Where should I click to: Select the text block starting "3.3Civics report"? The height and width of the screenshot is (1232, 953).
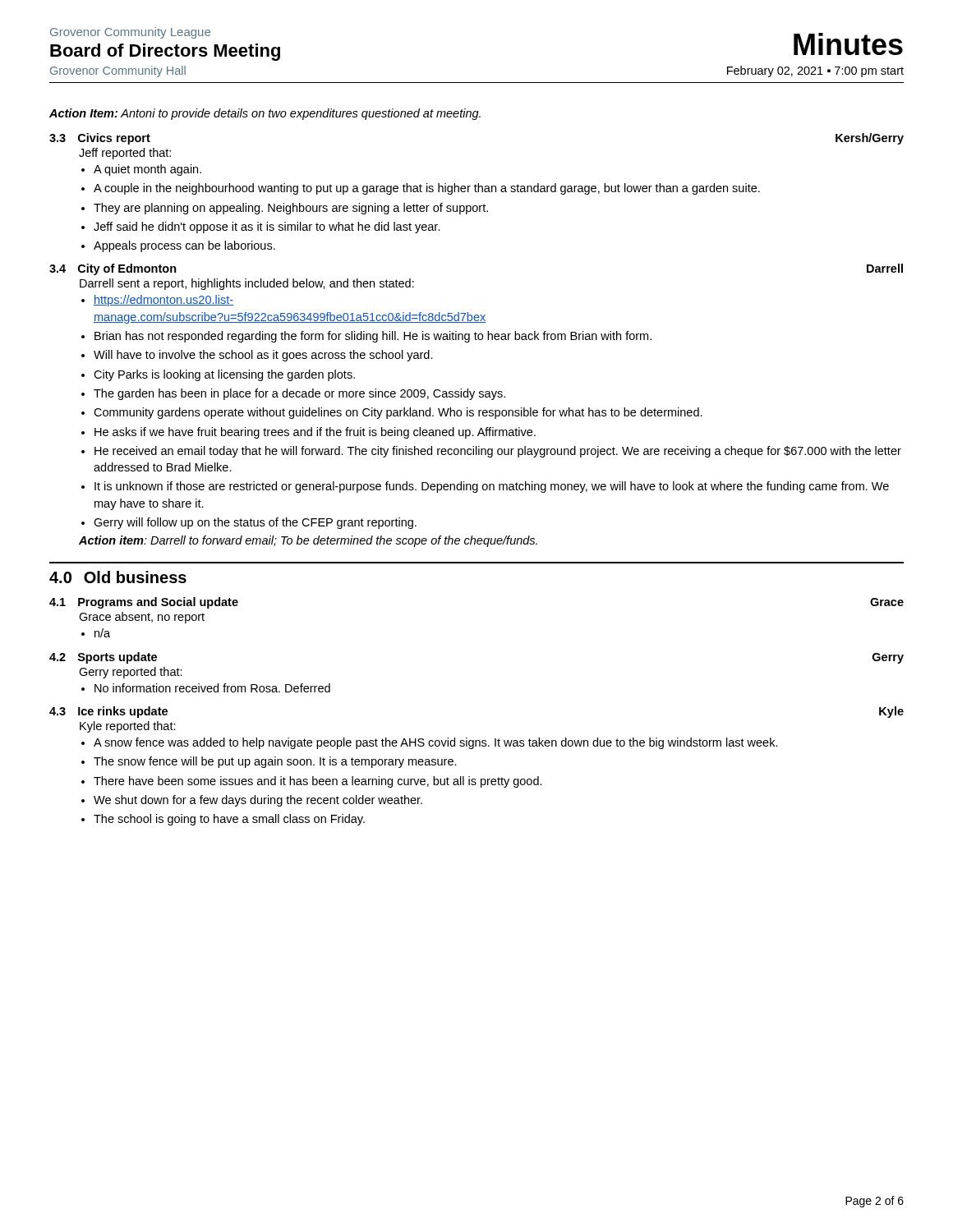point(100,138)
